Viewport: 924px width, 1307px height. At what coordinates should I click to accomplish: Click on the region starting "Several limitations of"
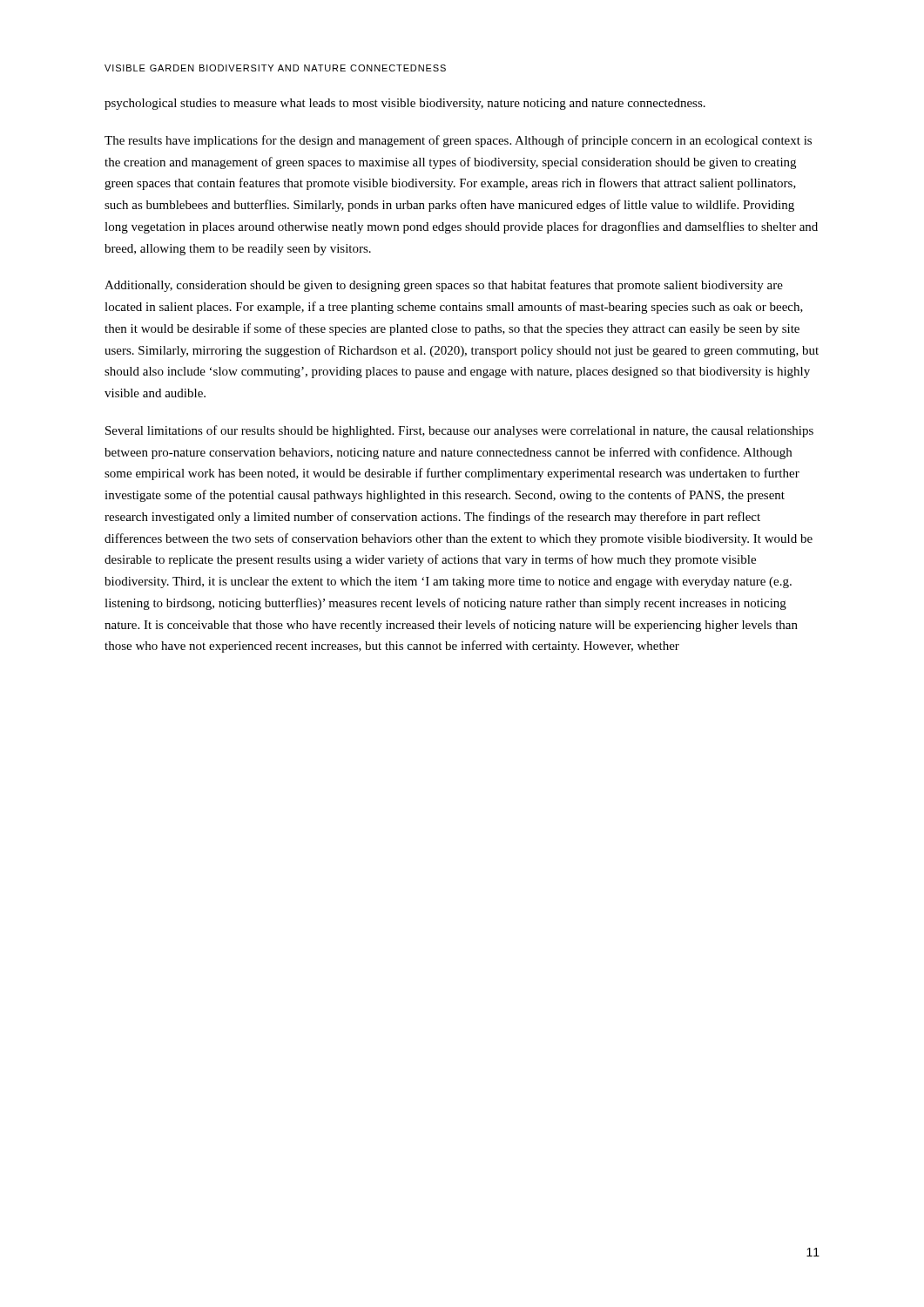pos(459,538)
